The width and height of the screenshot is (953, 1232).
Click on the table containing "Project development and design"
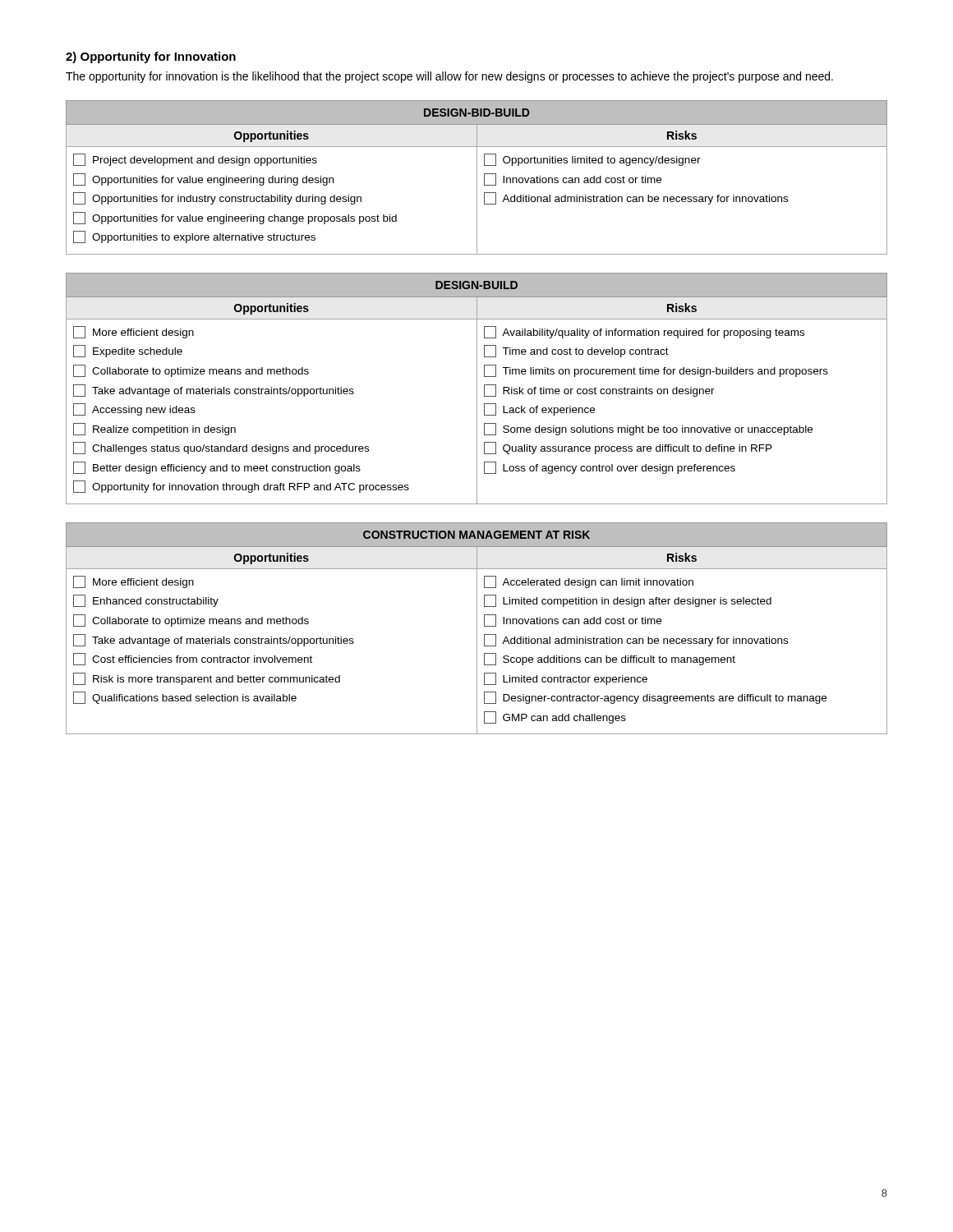point(476,177)
